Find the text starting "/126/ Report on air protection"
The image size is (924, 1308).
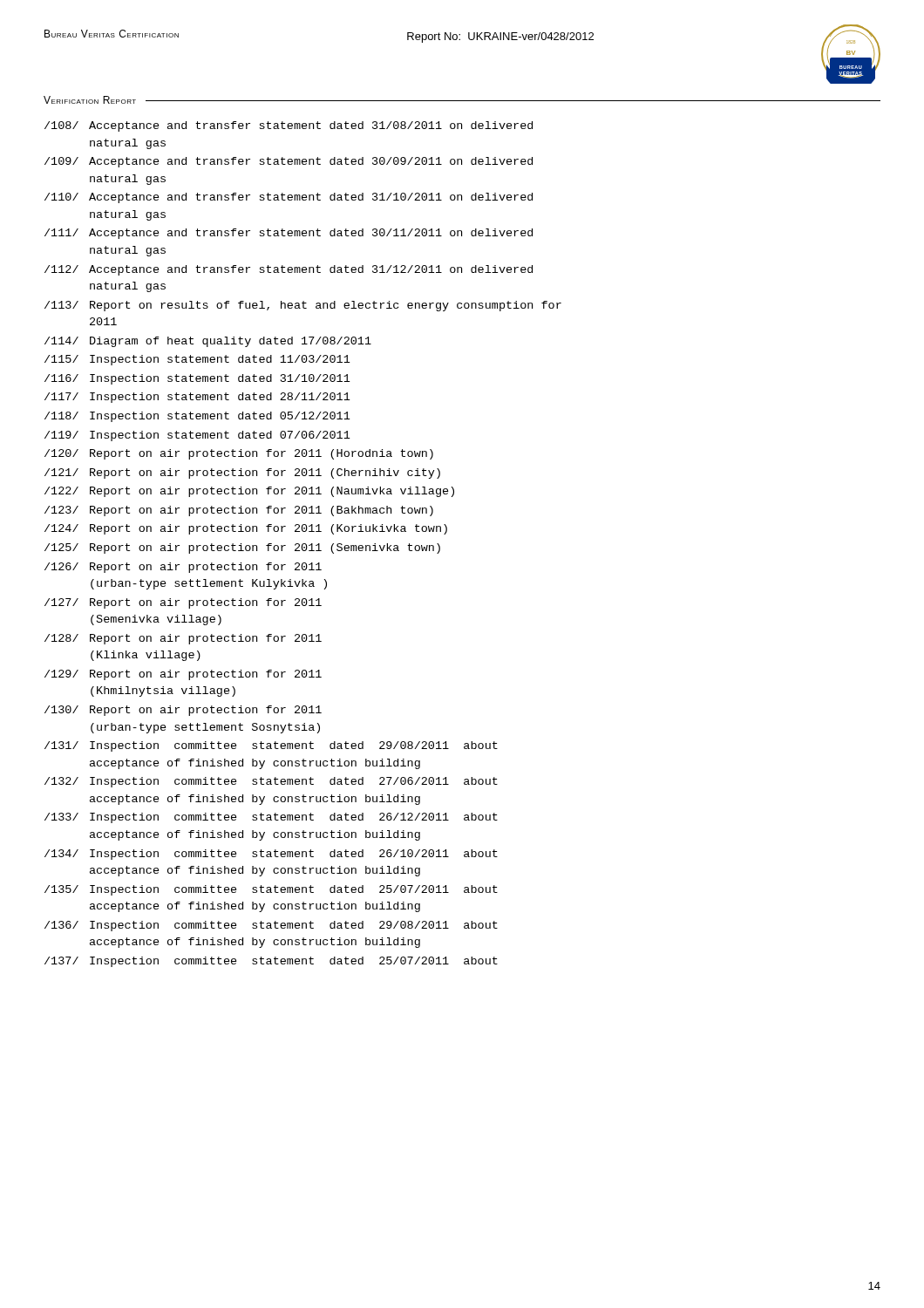pyautogui.click(x=186, y=576)
